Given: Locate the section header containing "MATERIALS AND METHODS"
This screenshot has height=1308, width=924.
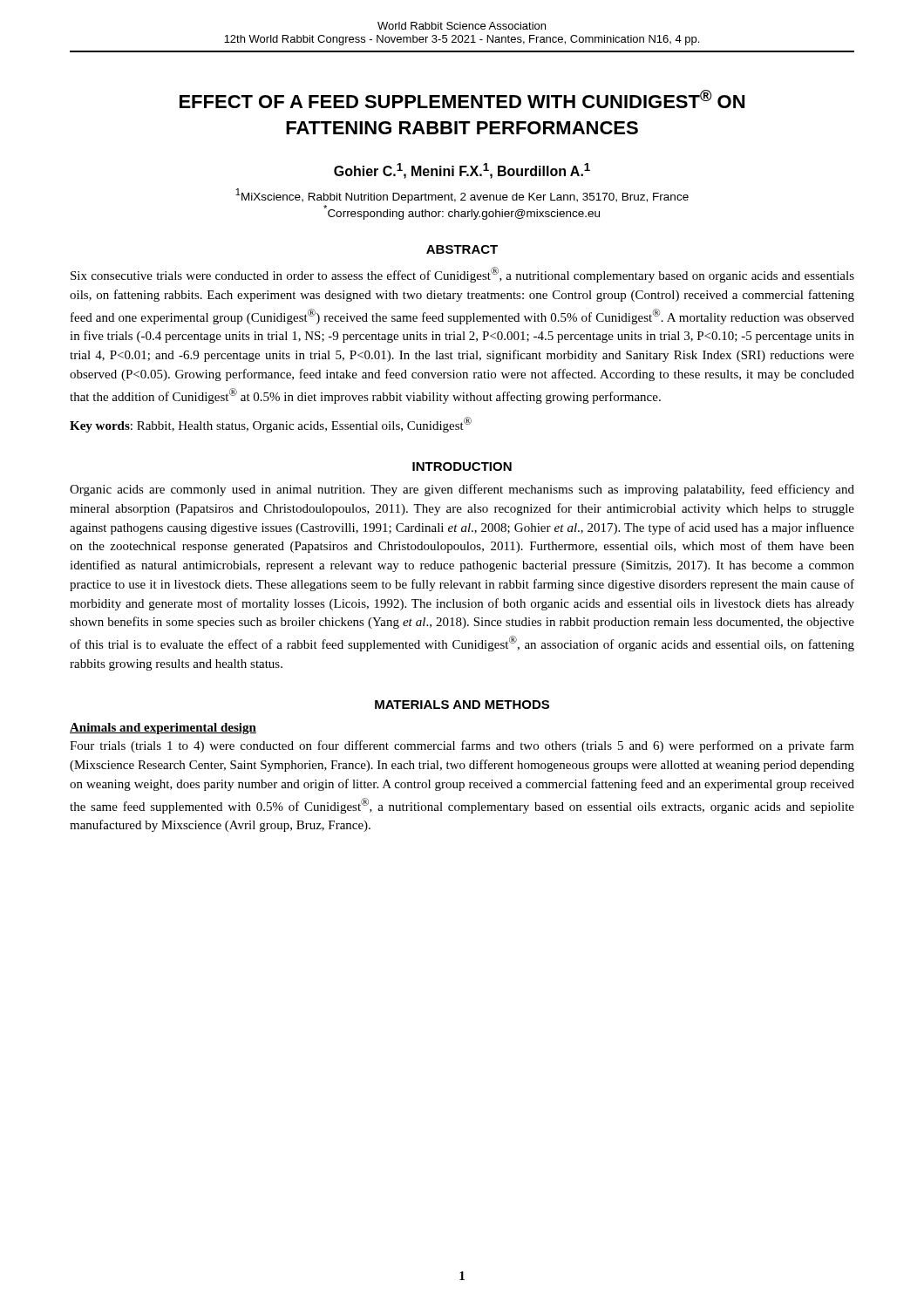Looking at the screenshot, I should [462, 704].
